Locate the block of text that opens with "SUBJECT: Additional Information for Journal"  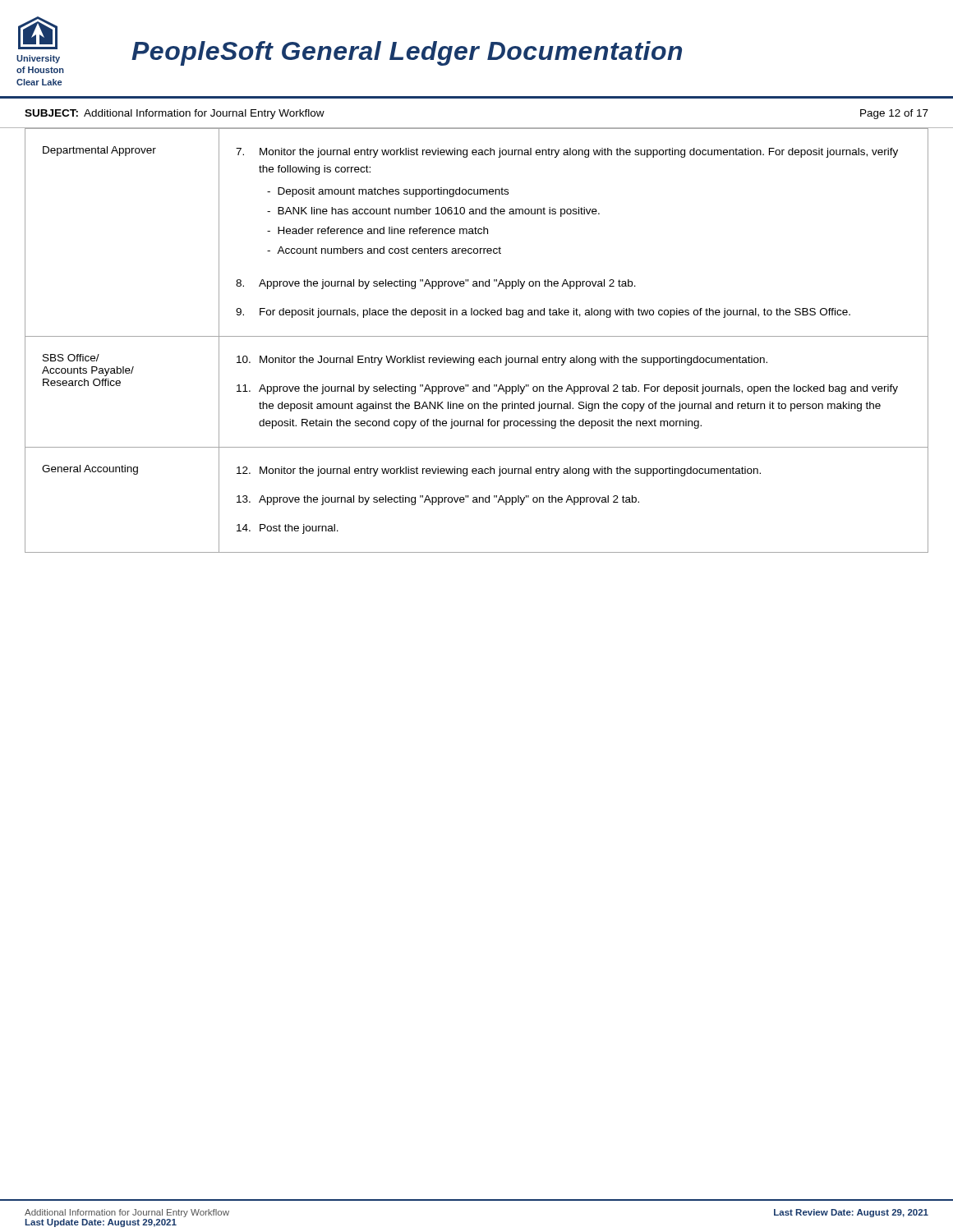click(x=172, y=114)
